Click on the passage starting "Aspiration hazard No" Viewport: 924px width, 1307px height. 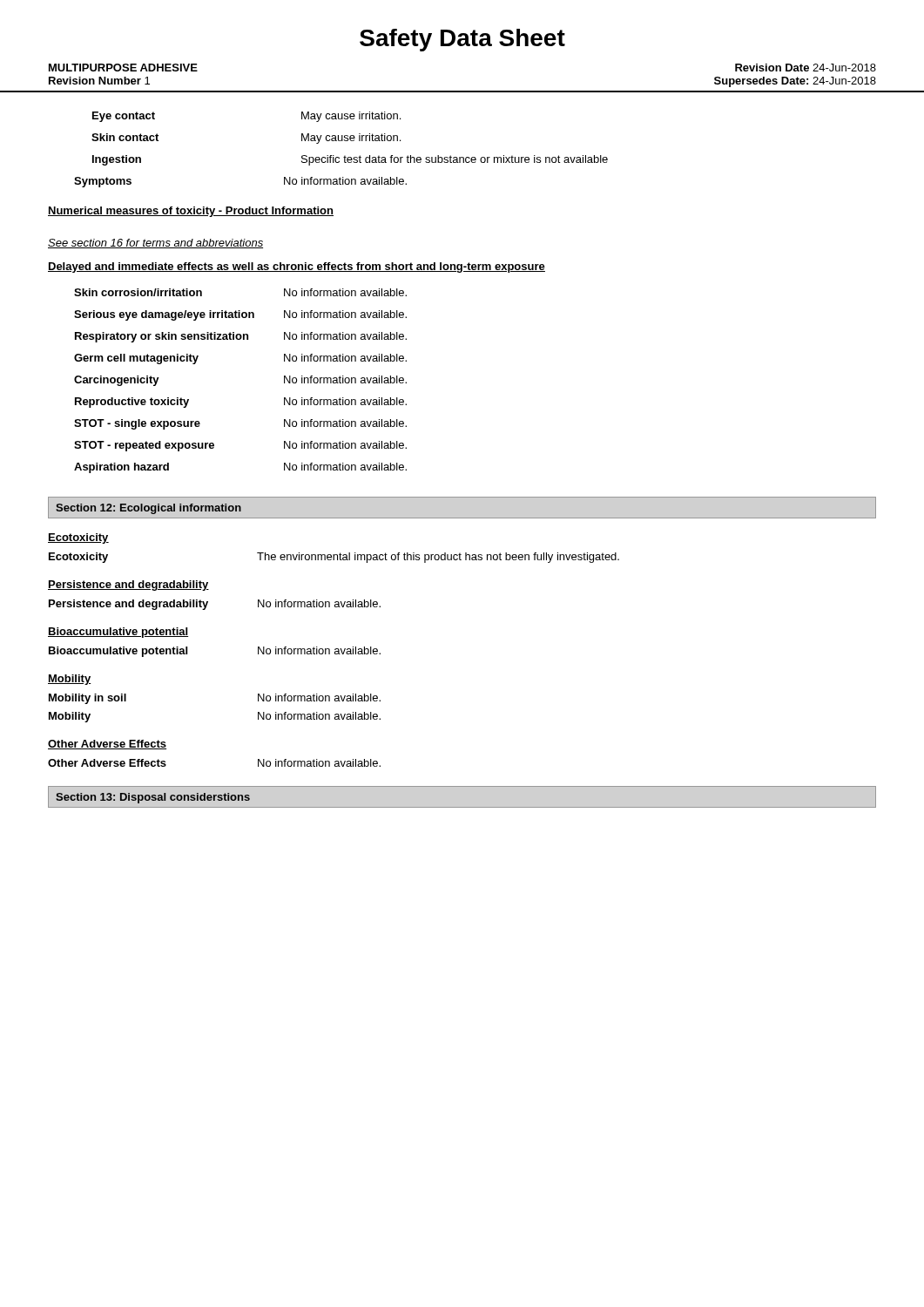[120, 469]
